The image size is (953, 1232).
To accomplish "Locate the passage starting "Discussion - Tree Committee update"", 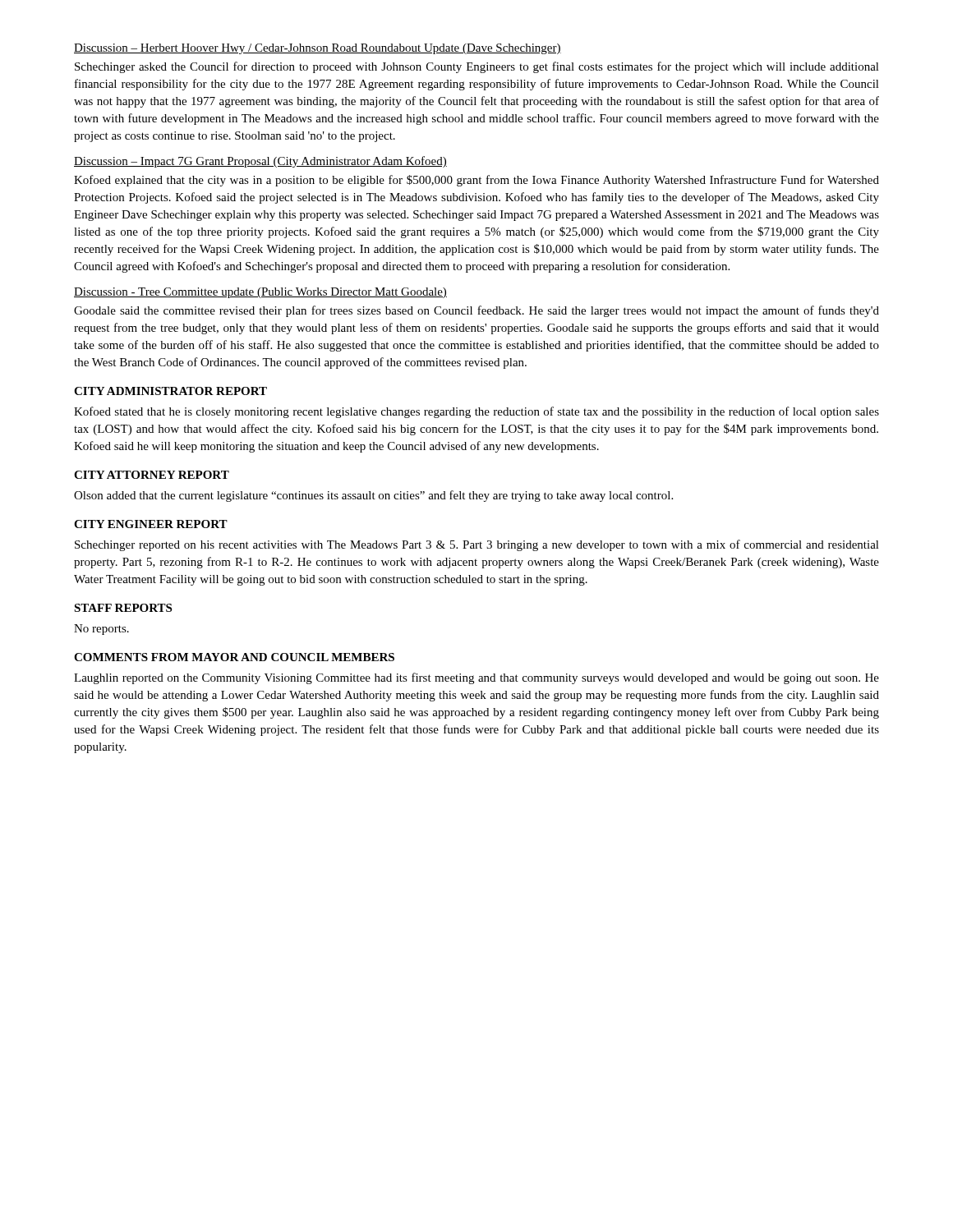I will click(x=260, y=292).
